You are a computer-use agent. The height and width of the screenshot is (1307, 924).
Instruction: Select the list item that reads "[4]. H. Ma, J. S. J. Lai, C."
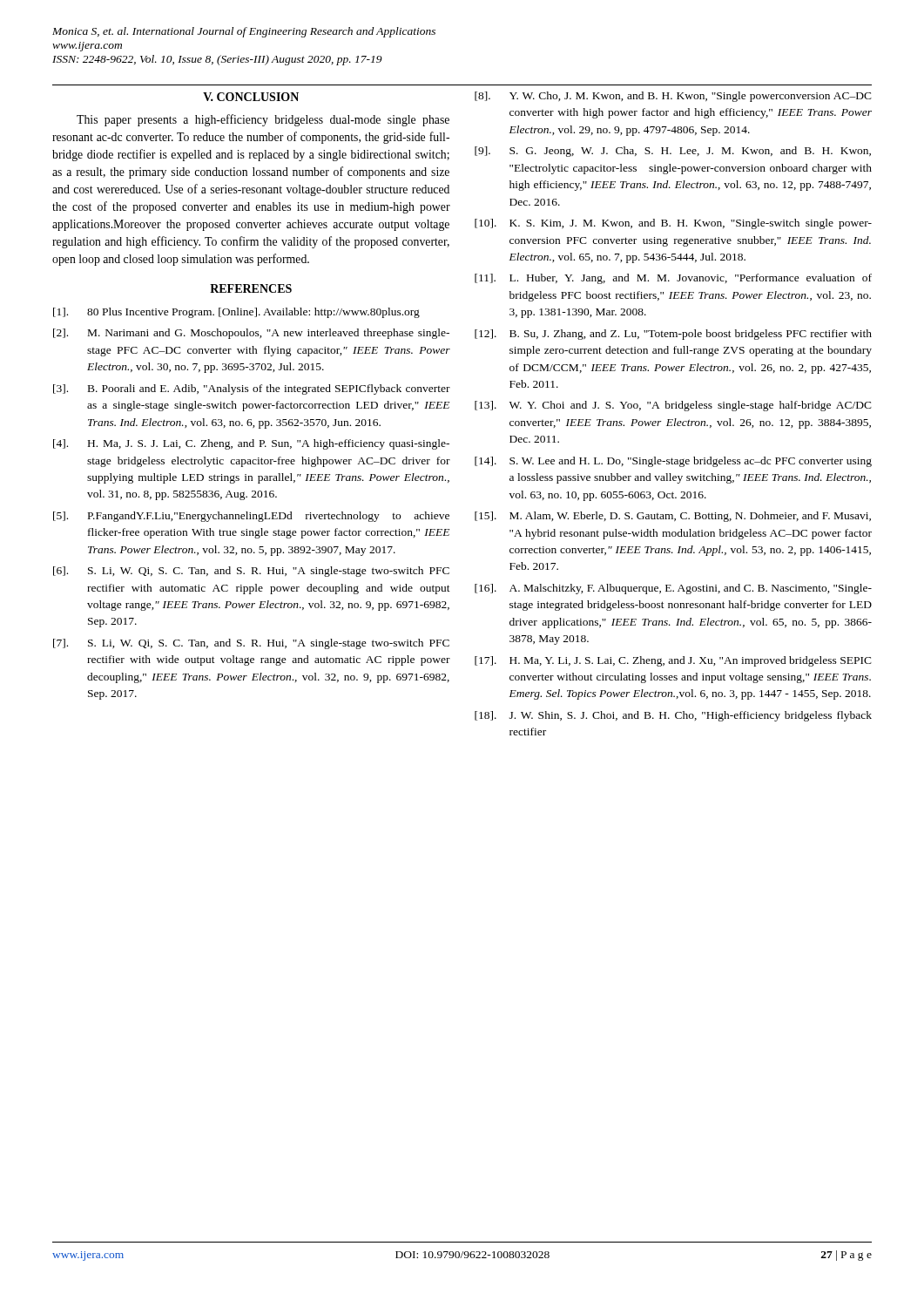pyautogui.click(x=251, y=469)
